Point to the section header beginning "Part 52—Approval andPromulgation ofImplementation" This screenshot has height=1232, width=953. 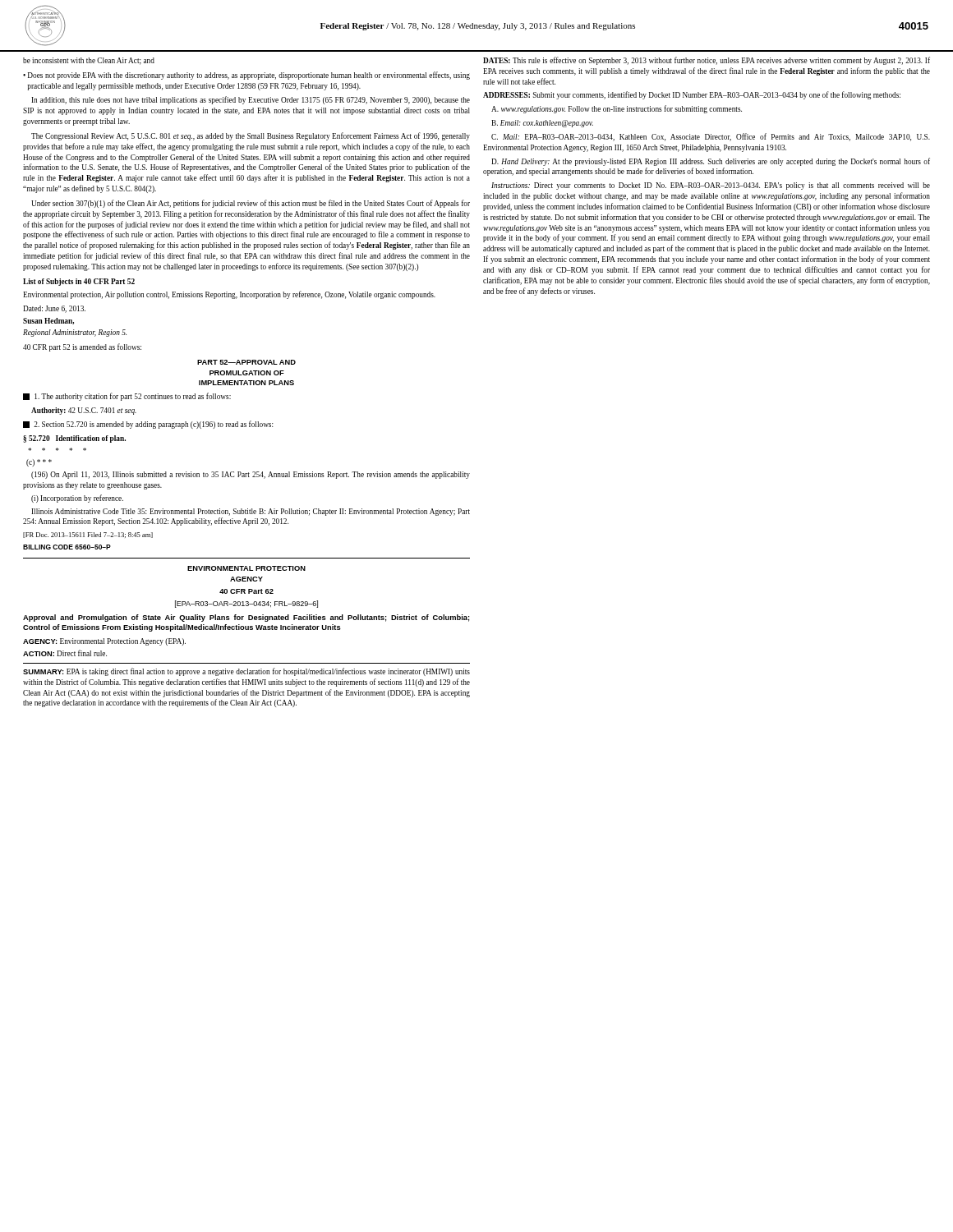(246, 372)
